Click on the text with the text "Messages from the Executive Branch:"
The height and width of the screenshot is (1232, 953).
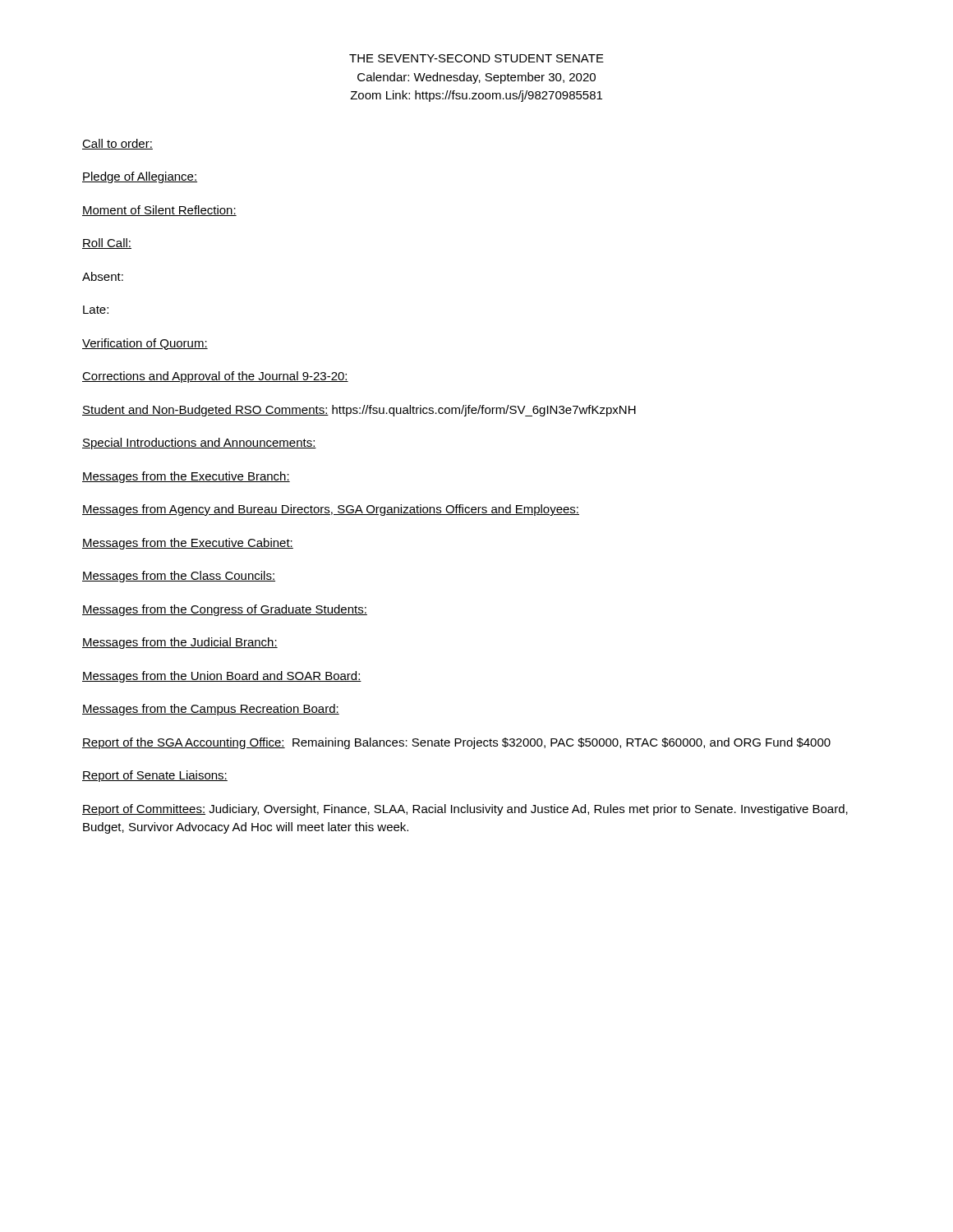pyautogui.click(x=186, y=476)
